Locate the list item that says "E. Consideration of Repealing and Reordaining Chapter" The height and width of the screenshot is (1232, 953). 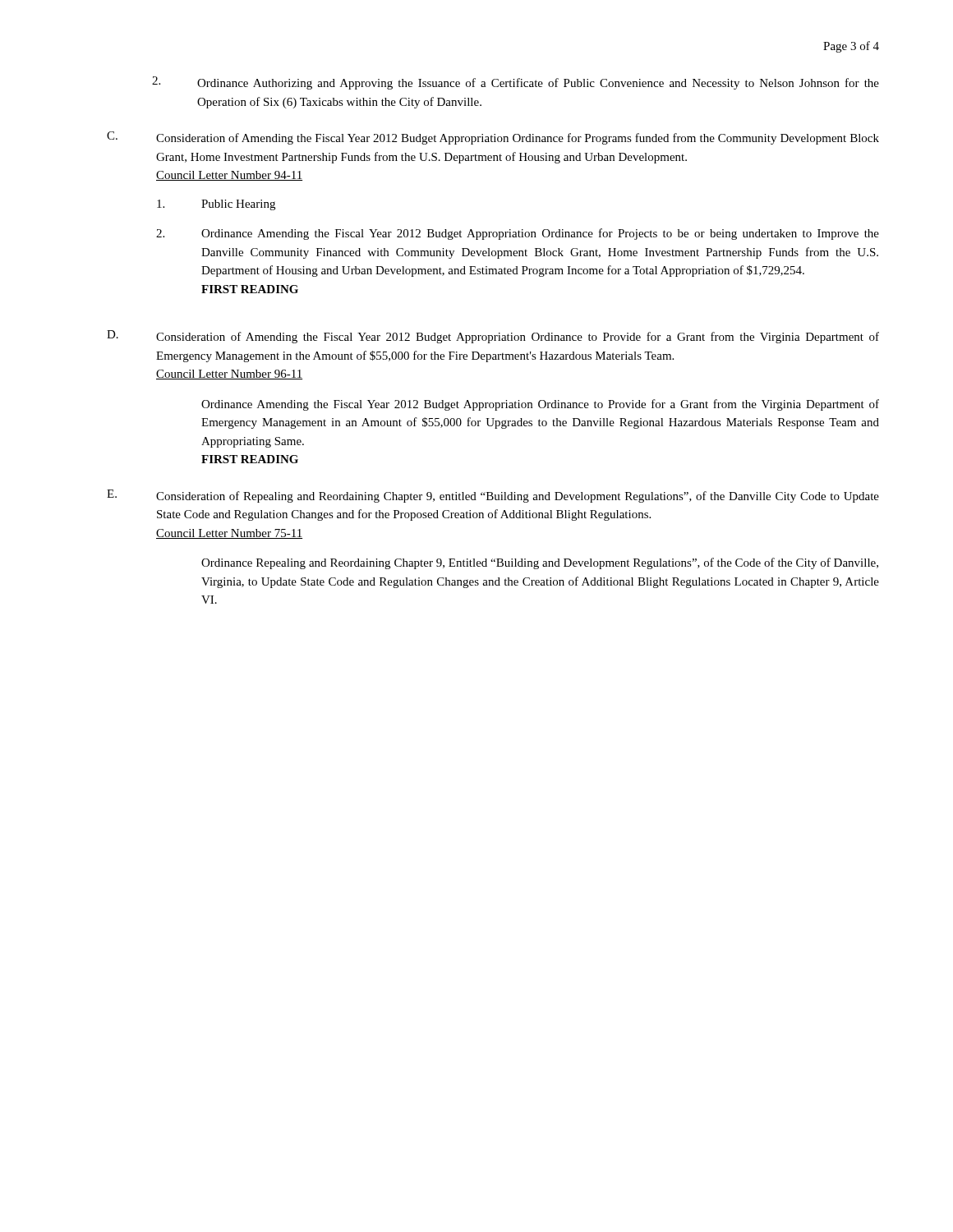[493, 548]
